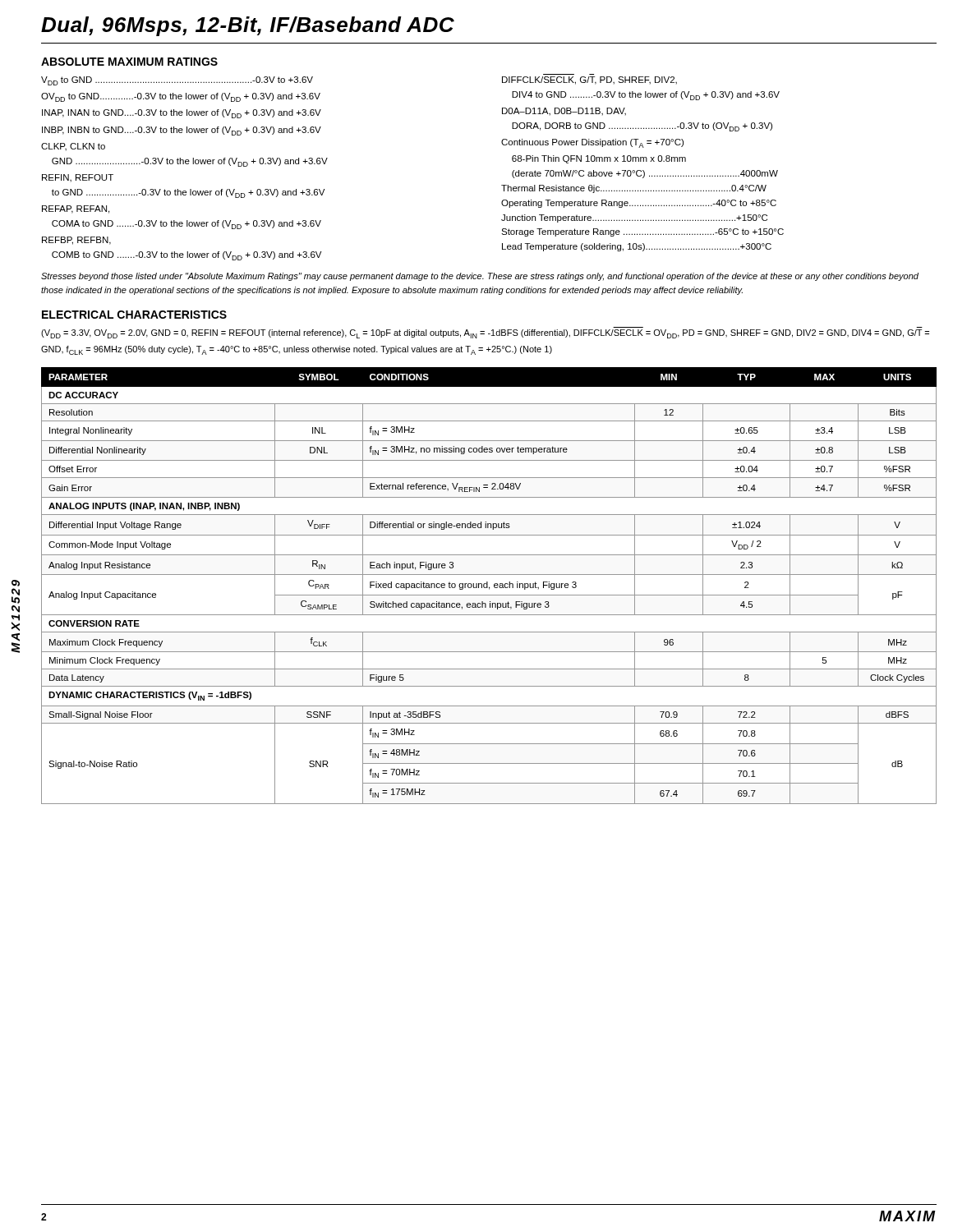
Task: Navigate to the block starting "Dual, 96Msps, 12-Bit, IF/Baseband ADC"
Action: (x=248, y=25)
